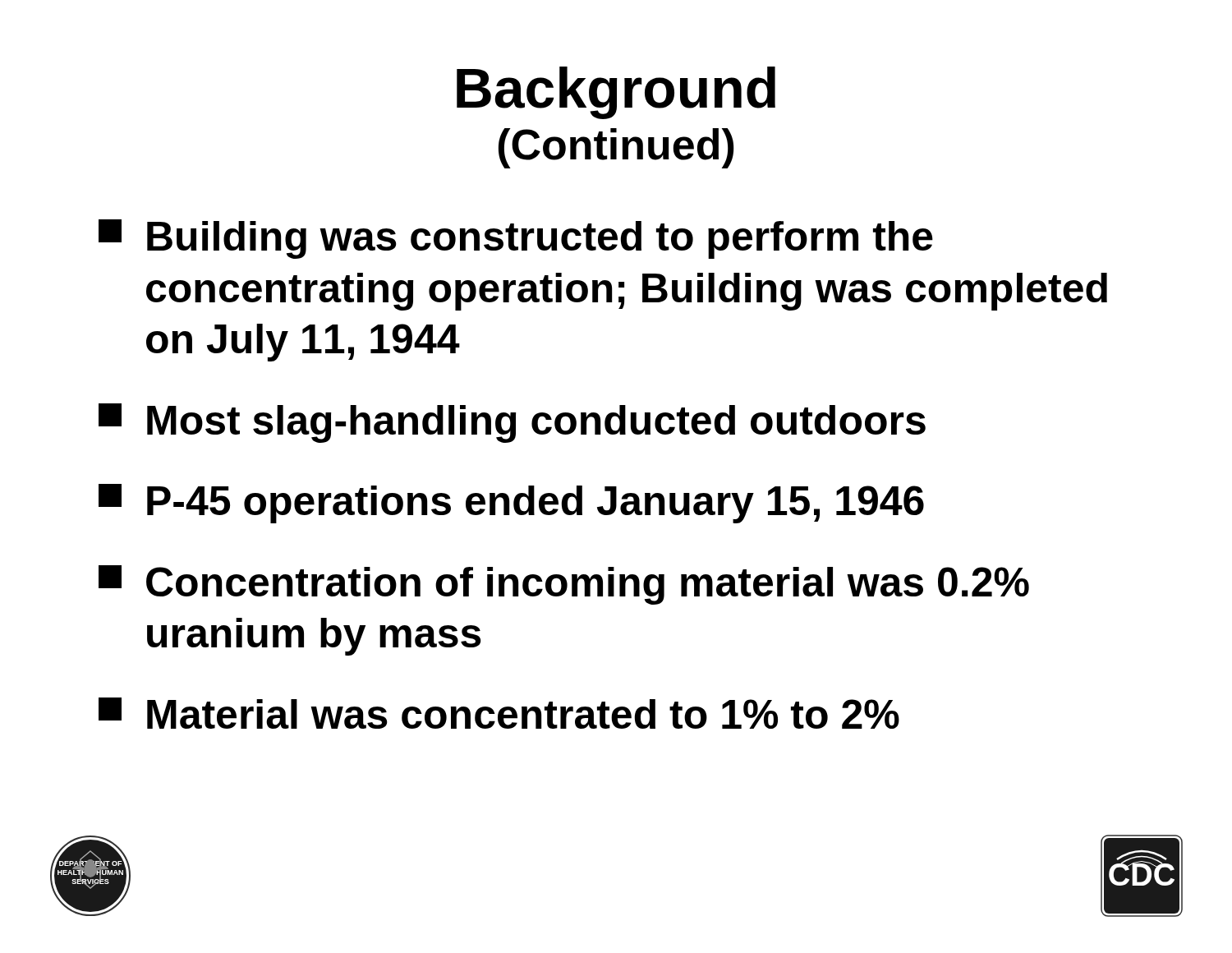Where is the passage that starts "P-45 operations ended"?
The height and width of the screenshot is (953, 1232).
pyautogui.click(x=512, y=502)
